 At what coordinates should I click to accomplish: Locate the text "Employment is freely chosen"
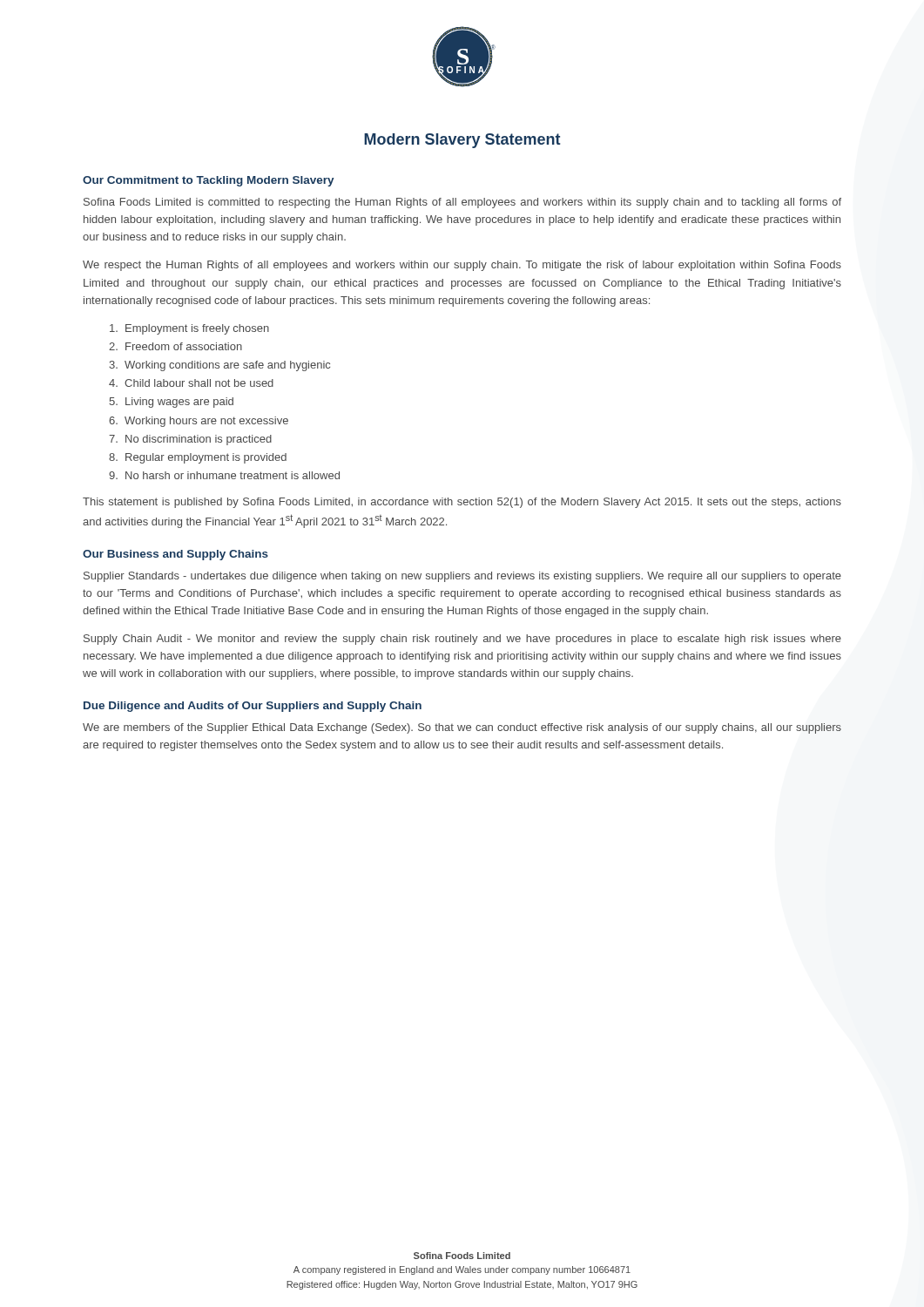point(189,328)
